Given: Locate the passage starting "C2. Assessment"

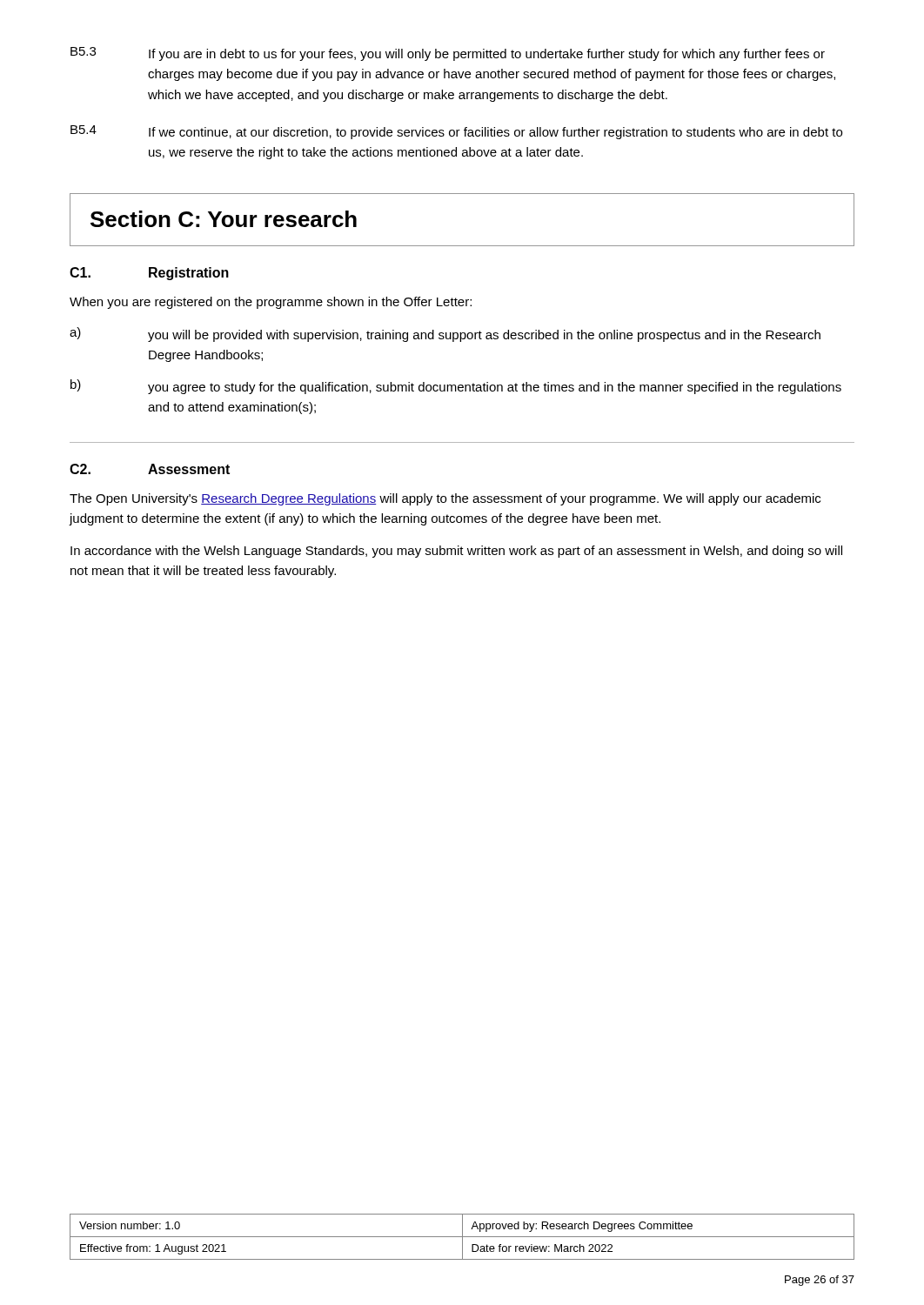Looking at the screenshot, I should [150, 470].
